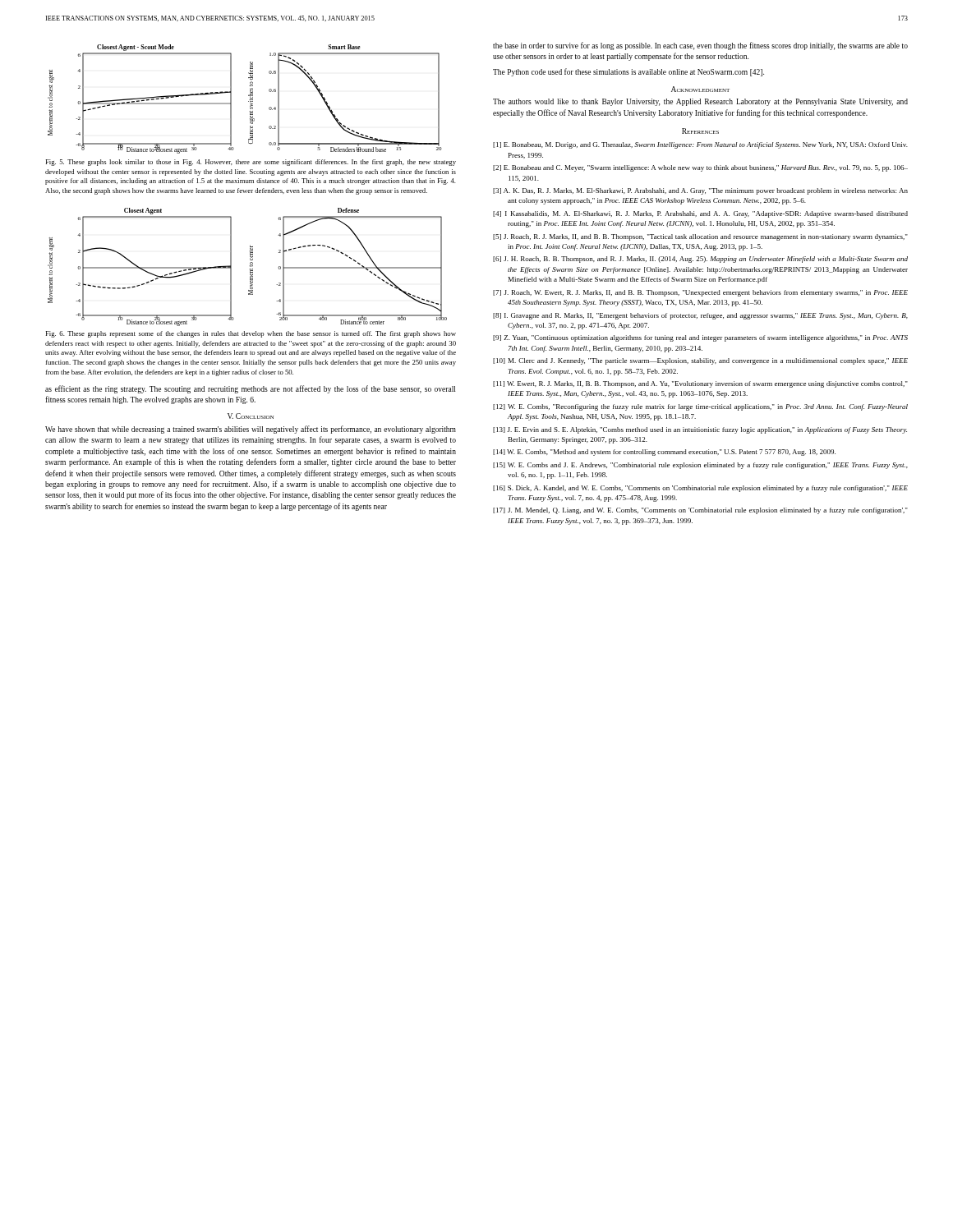Viewport: 953px width, 1232px height.
Task: Locate the block of text that opens with "[11] W. Ewert,"
Action: 700,389
